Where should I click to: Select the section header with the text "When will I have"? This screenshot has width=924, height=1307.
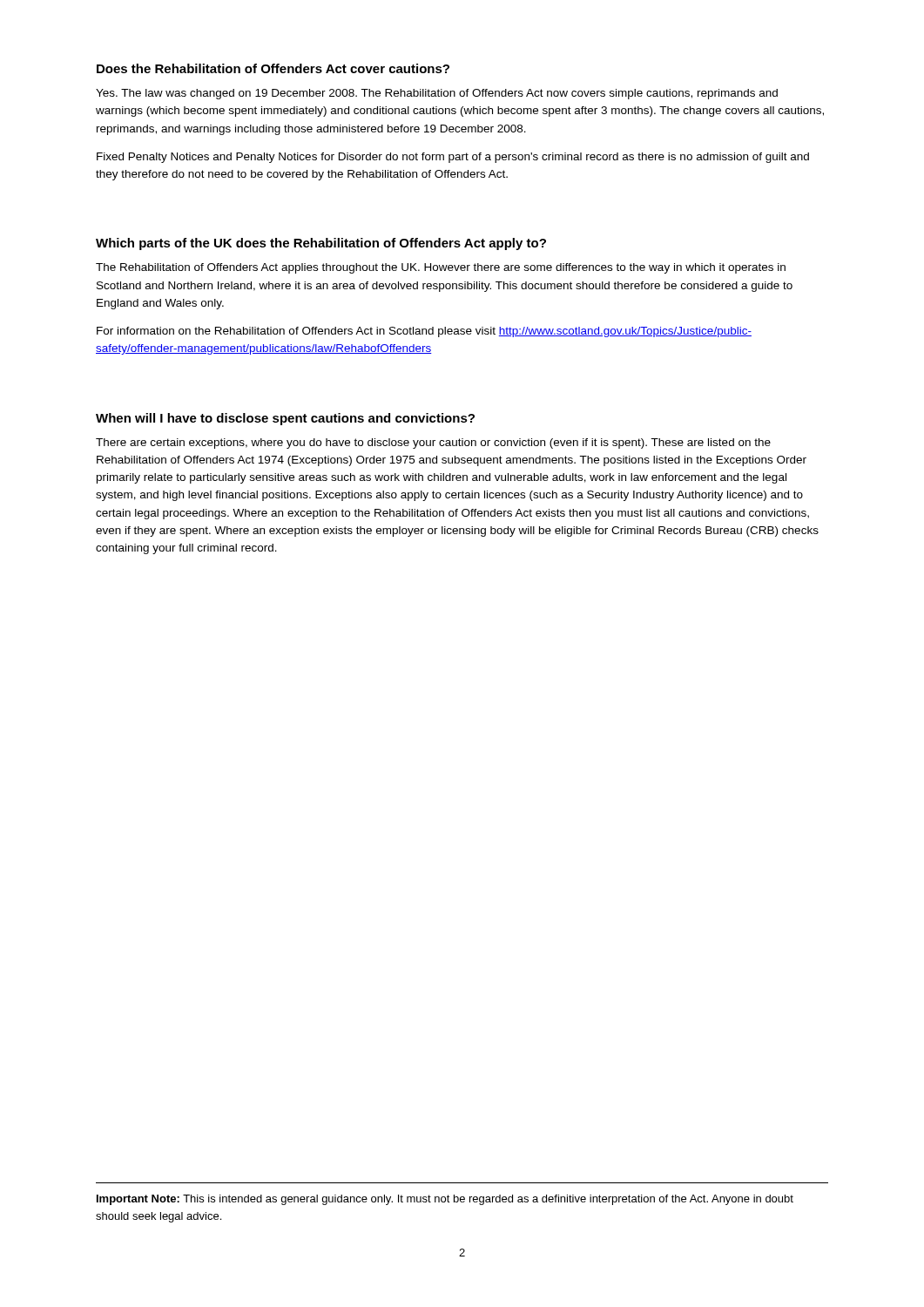pyautogui.click(x=286, y=417)
